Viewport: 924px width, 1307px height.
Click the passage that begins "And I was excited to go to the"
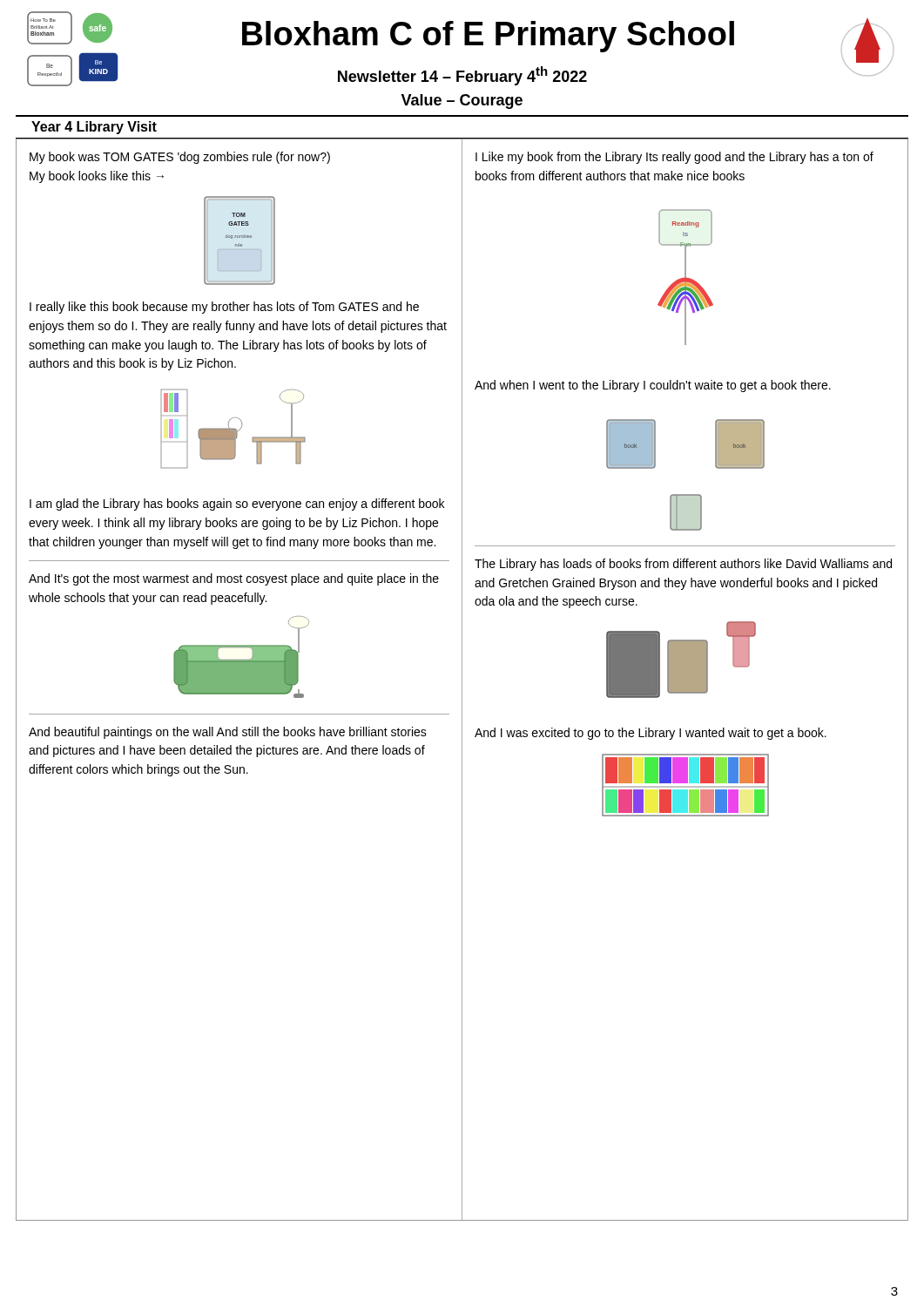click(651, 733)
